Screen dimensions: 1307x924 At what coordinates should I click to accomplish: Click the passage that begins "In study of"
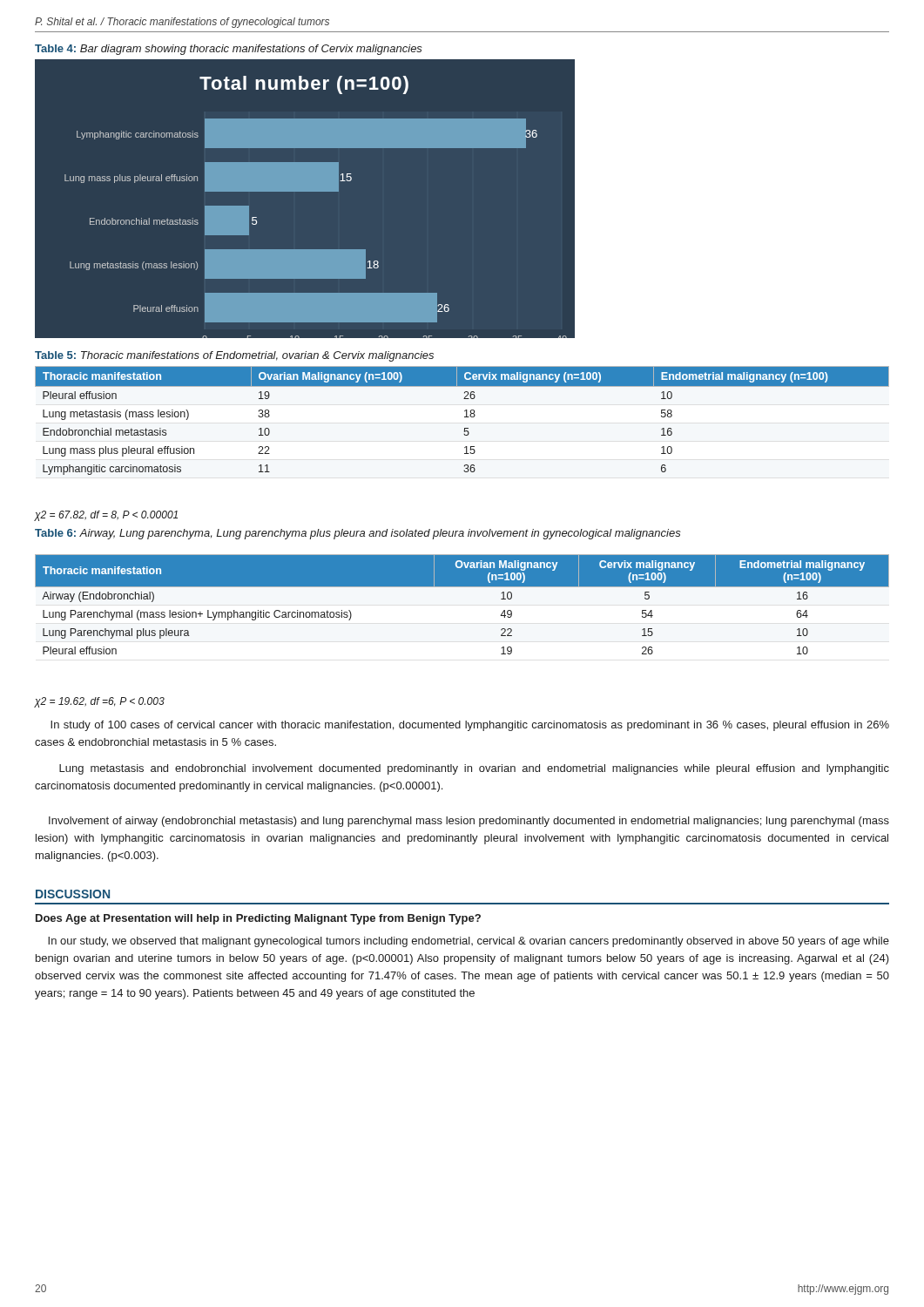point(462,733)
